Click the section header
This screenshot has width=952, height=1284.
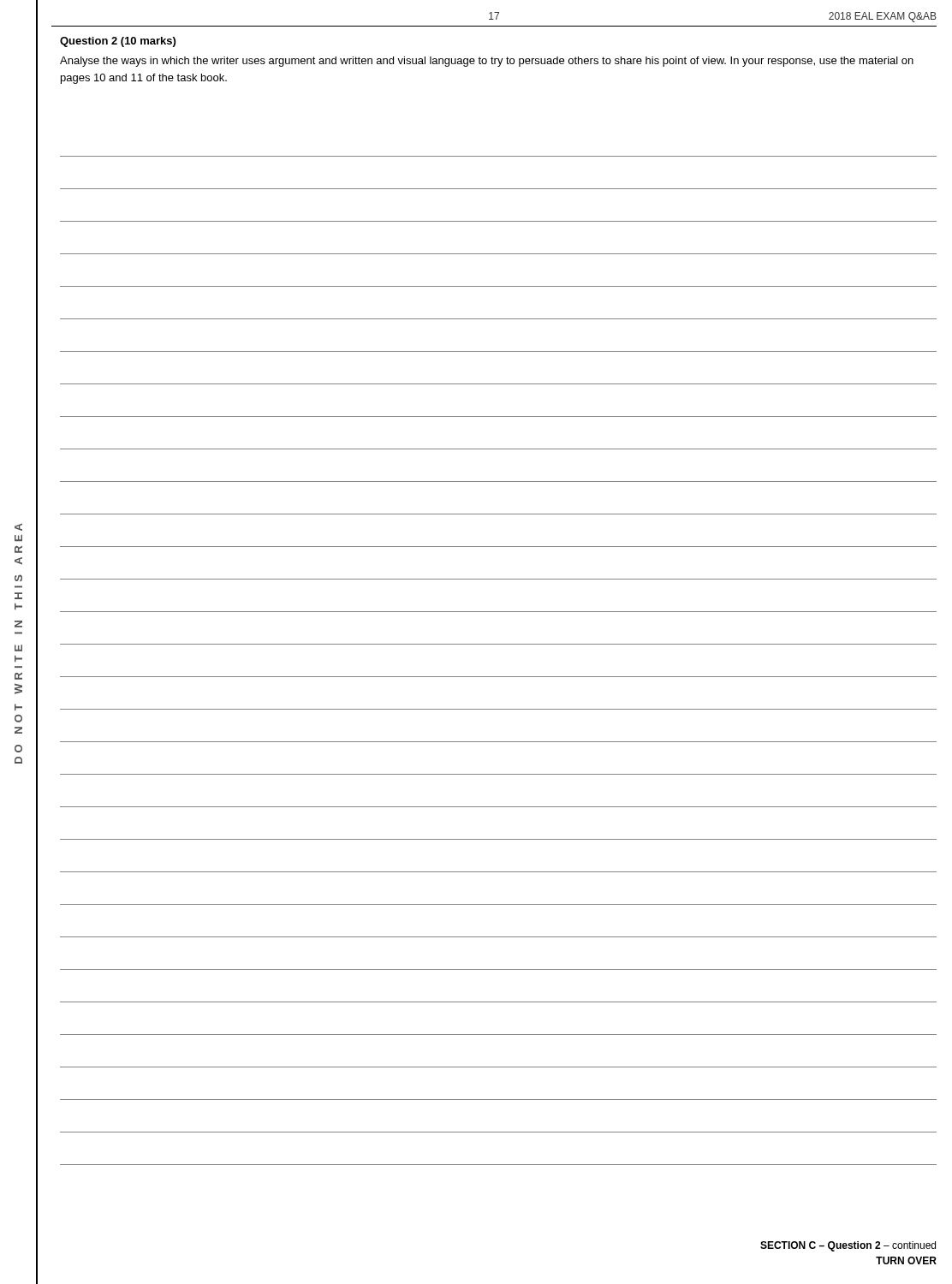(x=118, y=41)
